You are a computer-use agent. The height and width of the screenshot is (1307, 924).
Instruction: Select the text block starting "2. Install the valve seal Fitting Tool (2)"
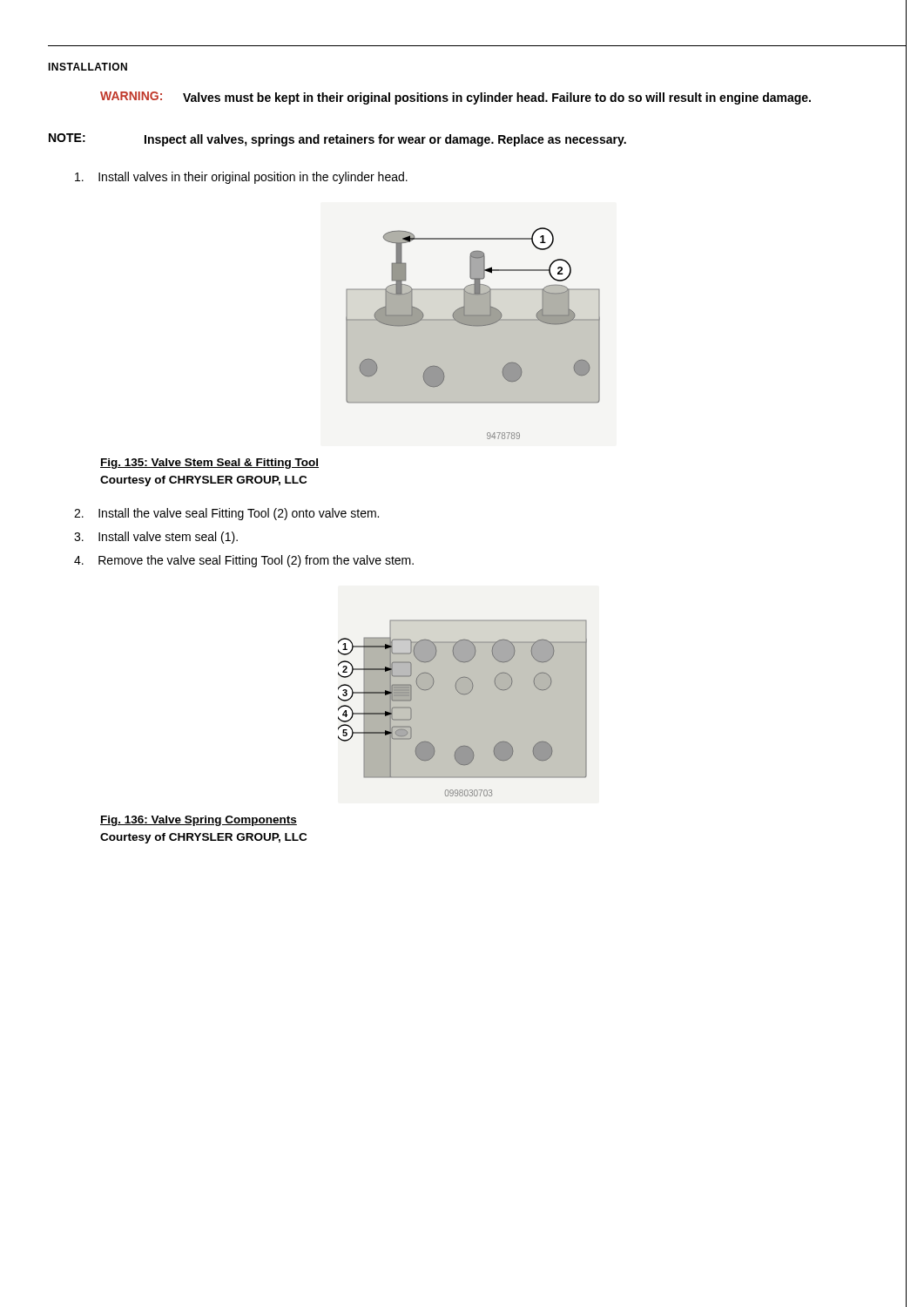tap(227, 513)
